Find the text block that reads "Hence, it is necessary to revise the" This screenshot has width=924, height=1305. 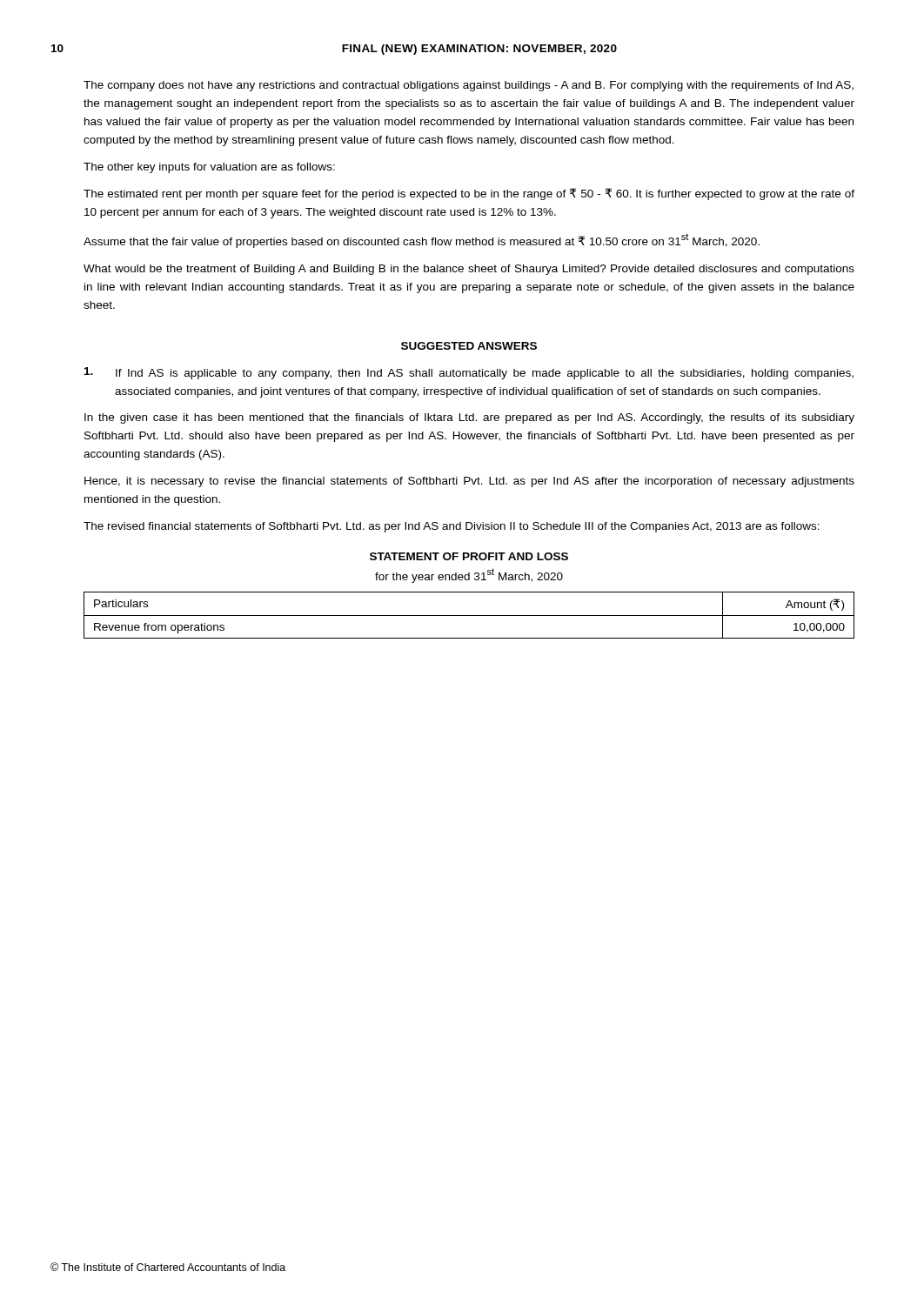(469, 490)
